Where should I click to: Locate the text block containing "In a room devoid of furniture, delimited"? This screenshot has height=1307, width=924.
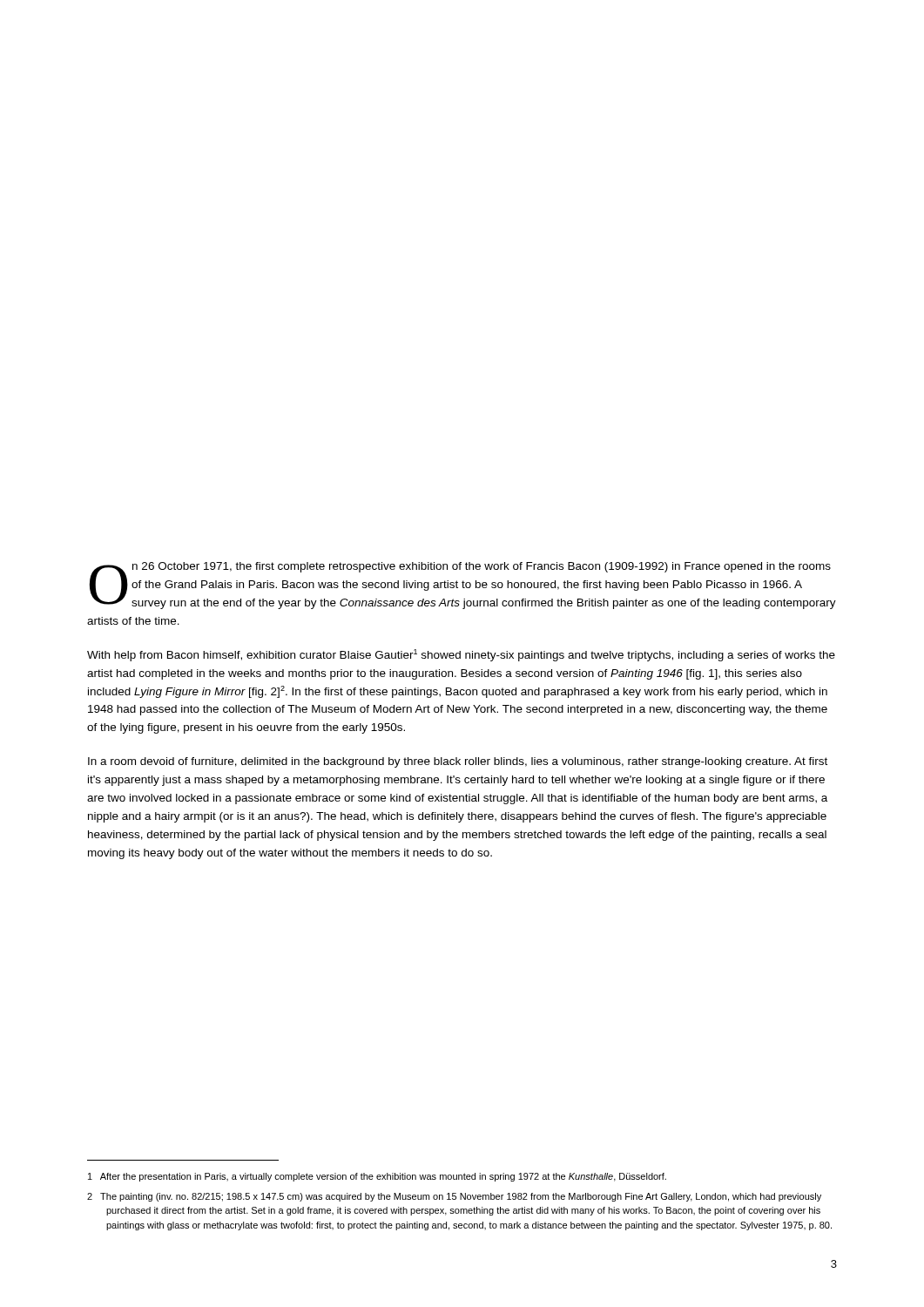pos(457,807)
